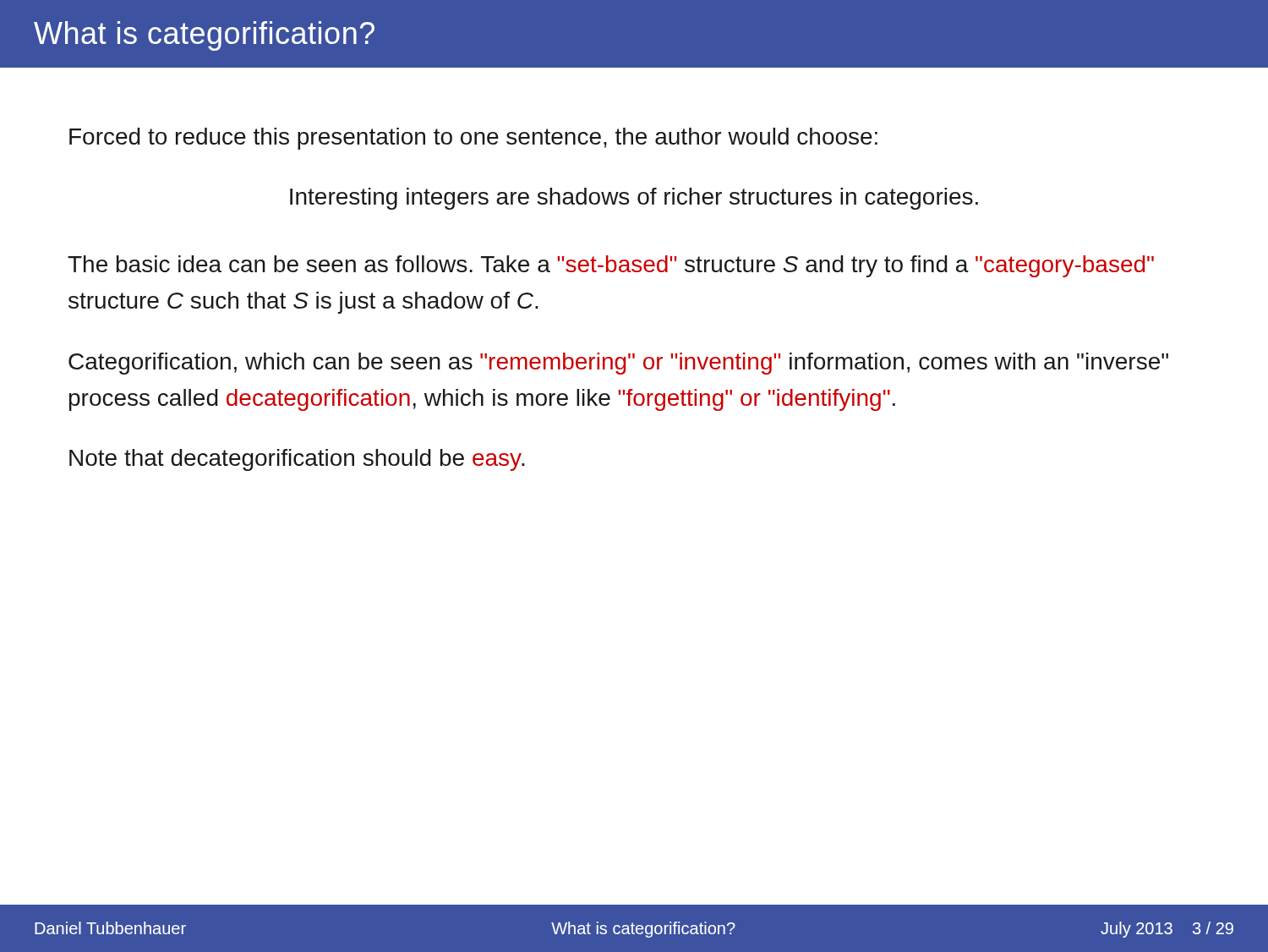Select the text block that reads "Interesting integers are shadows of richer"
The width and height of the screenshot is (1268, 952).
click(x=634, y=197)
